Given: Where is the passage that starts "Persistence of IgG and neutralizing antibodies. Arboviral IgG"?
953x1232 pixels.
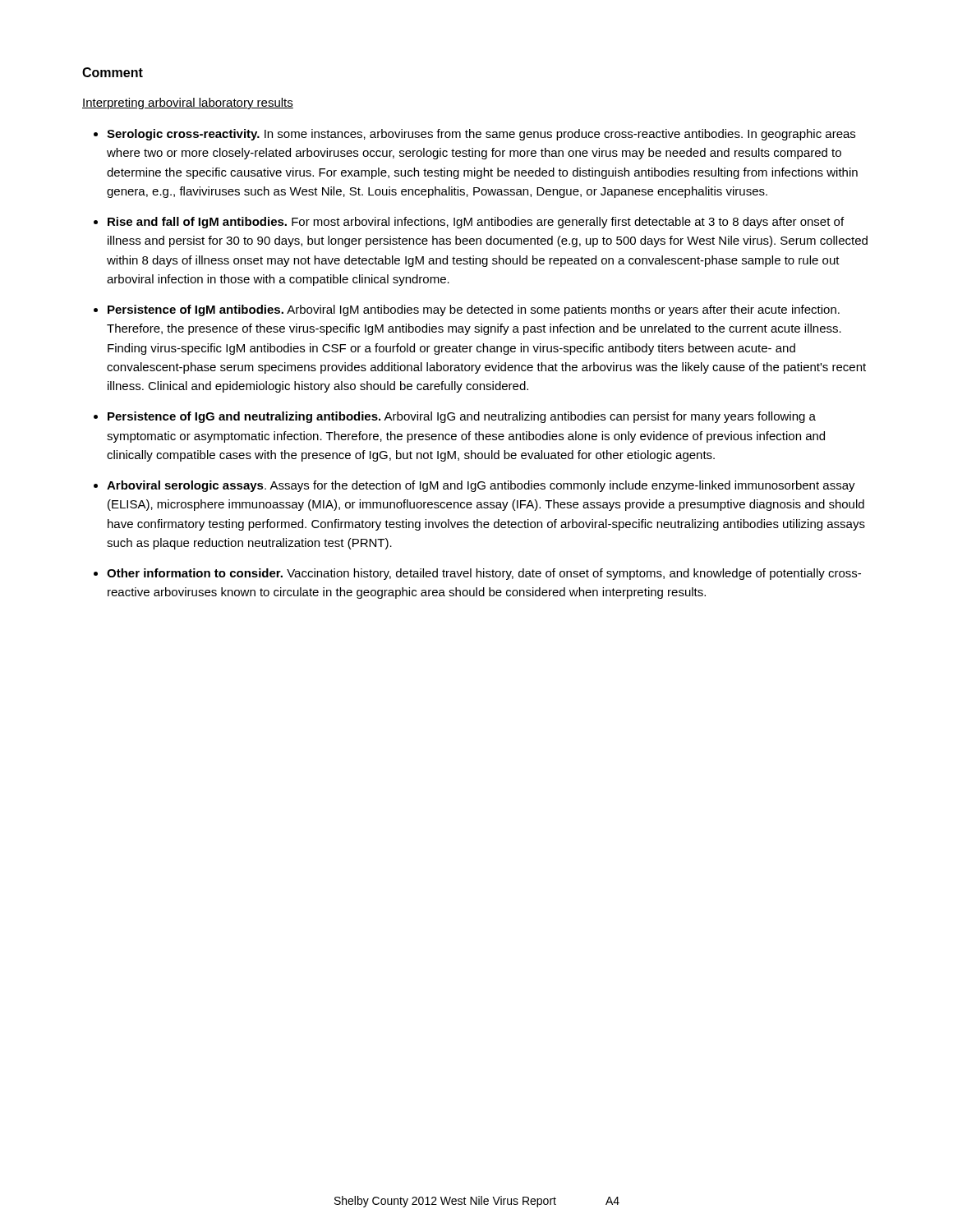Looking at the screenshot, I should 466,435.
